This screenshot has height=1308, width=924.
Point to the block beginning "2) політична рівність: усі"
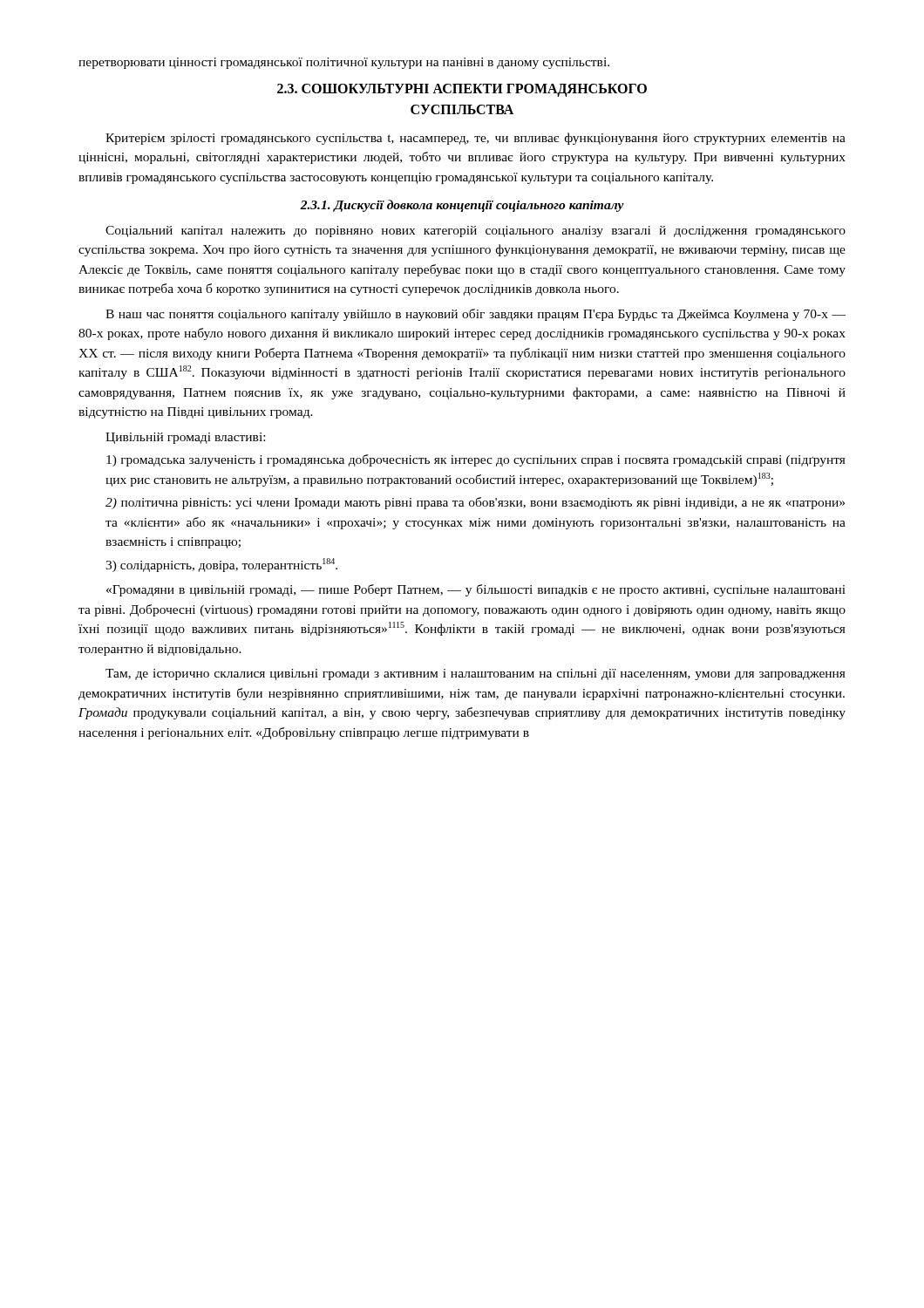pyautogui.click(x=476, y=522)
